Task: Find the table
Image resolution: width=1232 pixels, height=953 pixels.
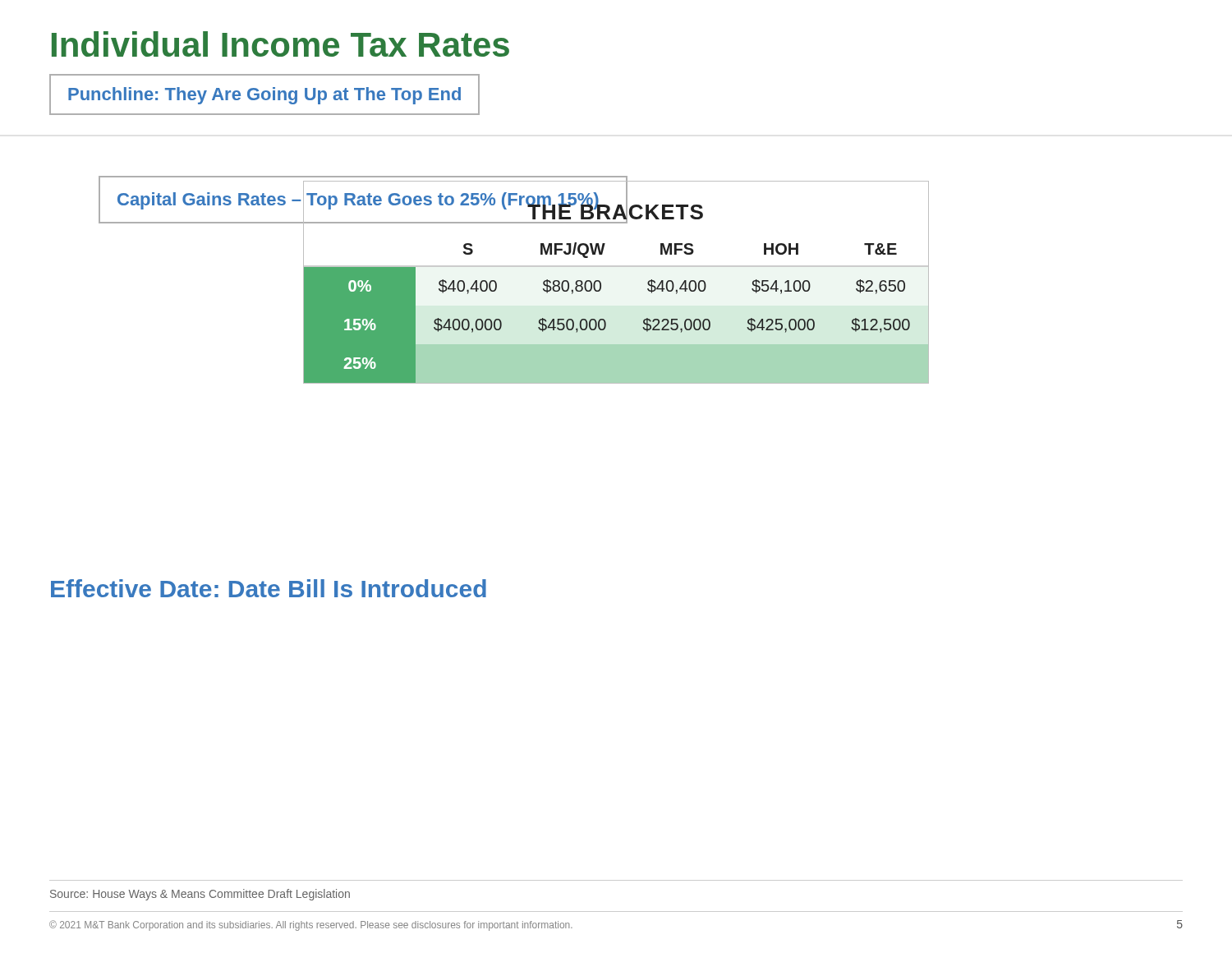Action: point(616,282)
